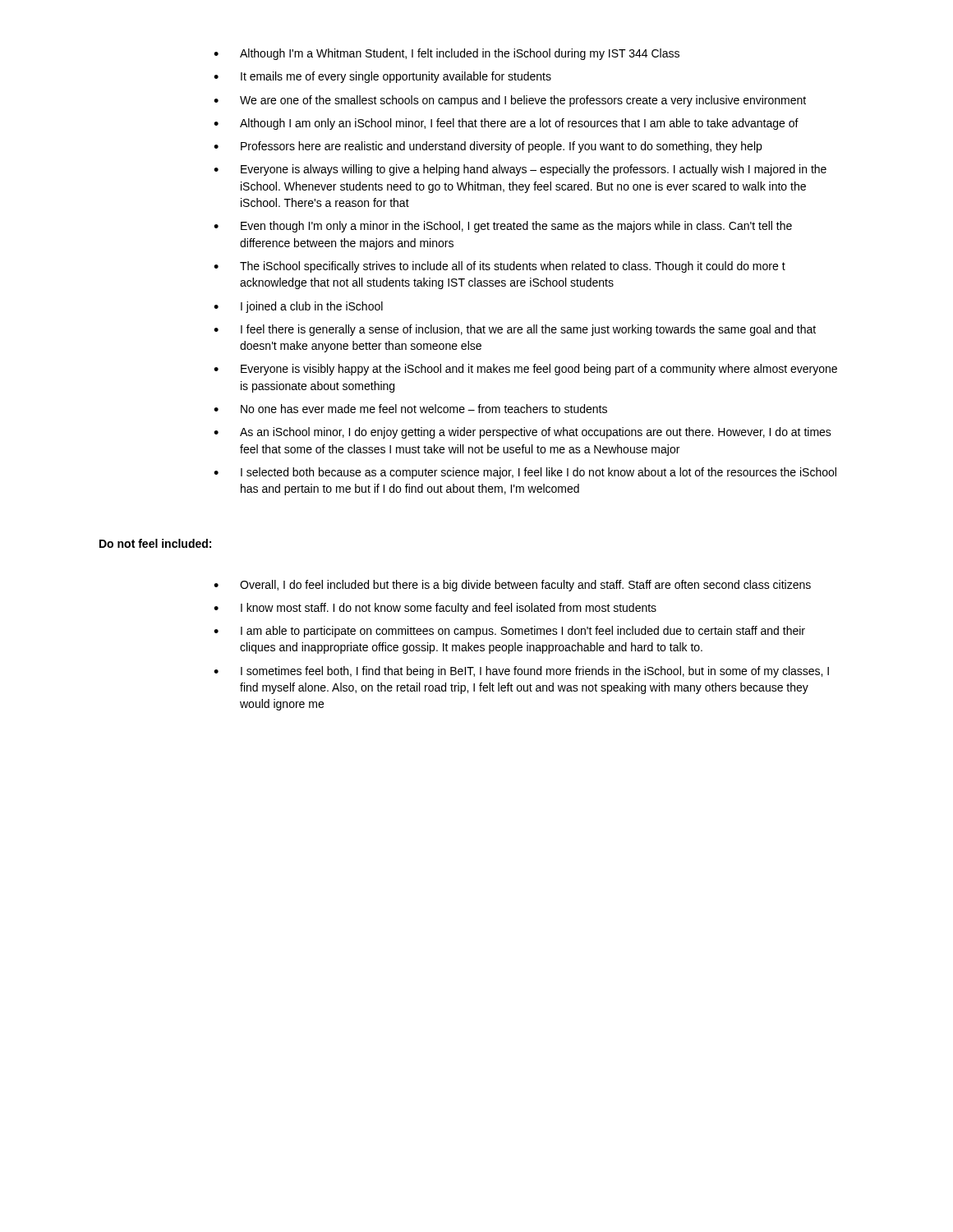Click the passage that begins "• Everyone is visibly"
The width and height of the screenshot is (953, 1232).
coord(526,378)
